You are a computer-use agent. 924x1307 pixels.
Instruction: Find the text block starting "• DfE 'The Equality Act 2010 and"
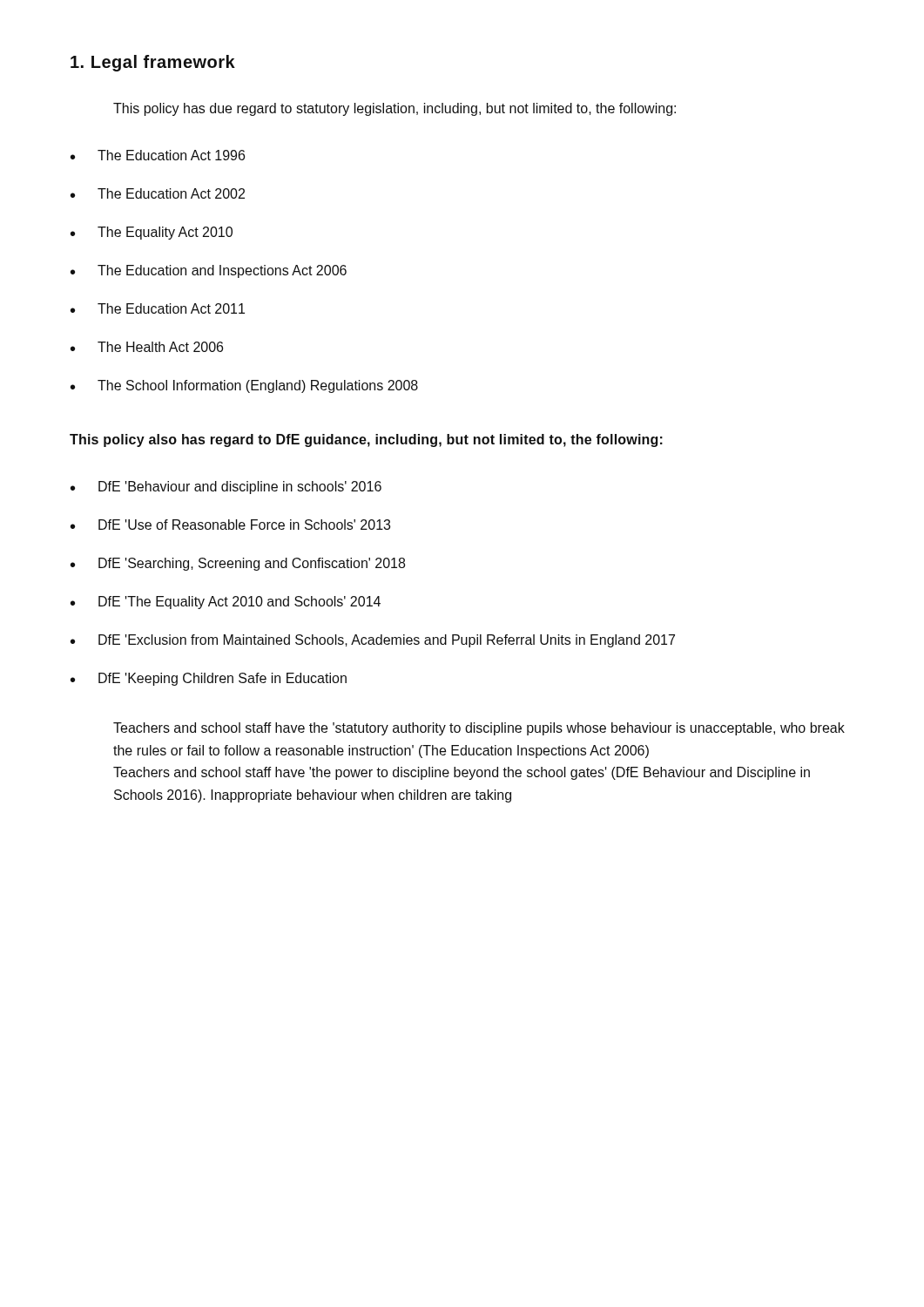225,603
